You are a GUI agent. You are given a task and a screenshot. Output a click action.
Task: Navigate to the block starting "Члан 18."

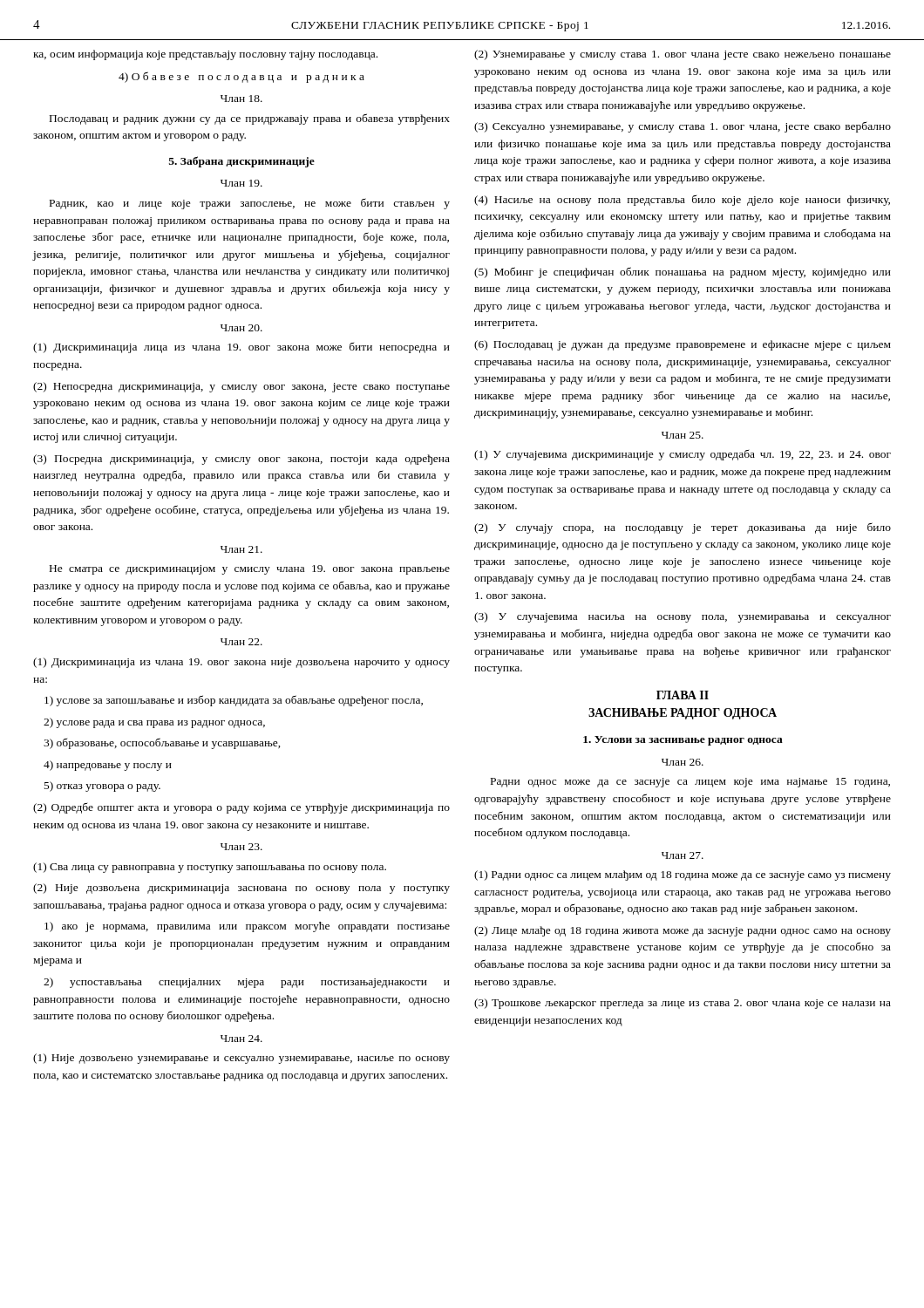241,98
